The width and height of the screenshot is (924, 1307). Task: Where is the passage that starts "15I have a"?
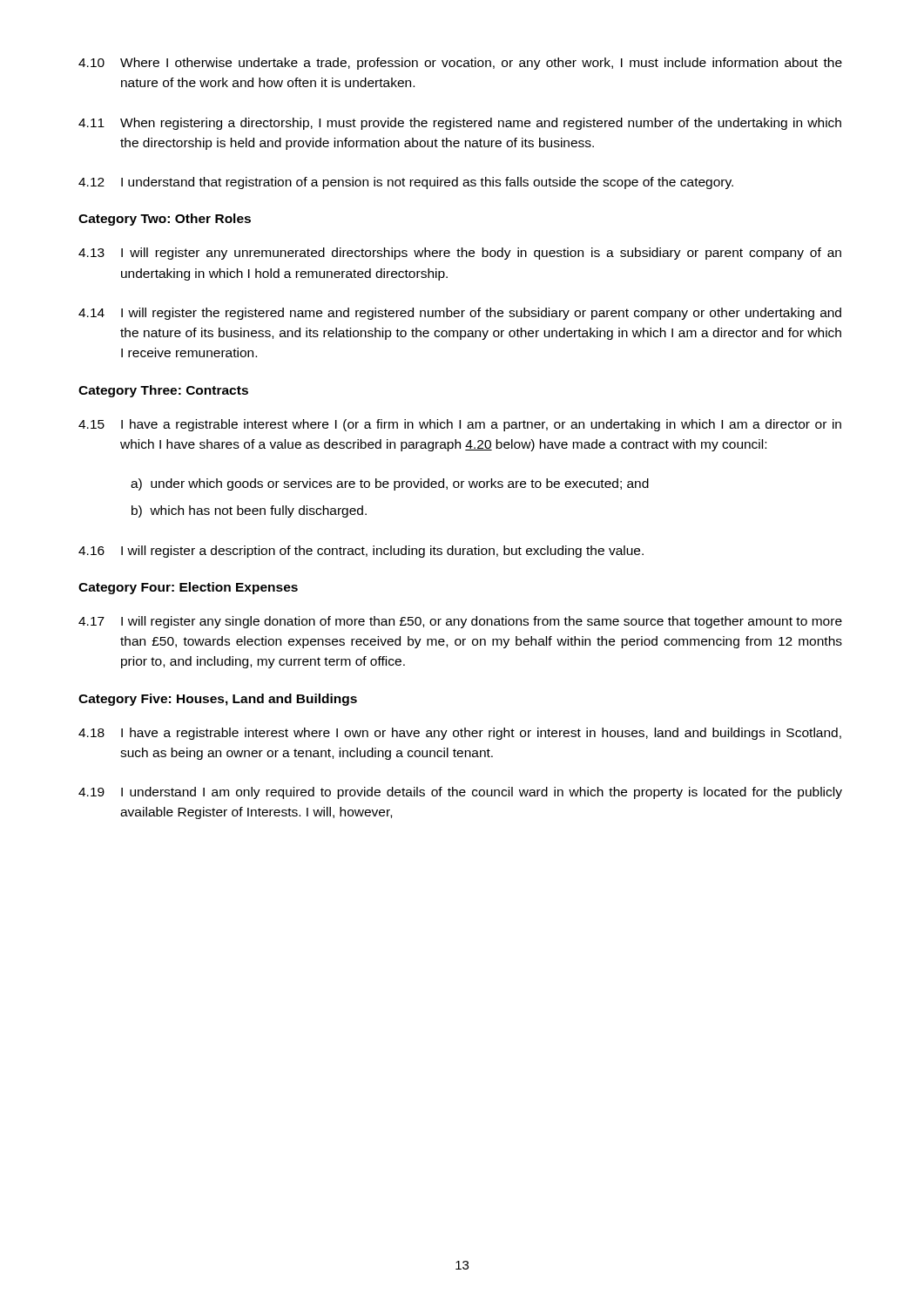click(x=460, y=434)
